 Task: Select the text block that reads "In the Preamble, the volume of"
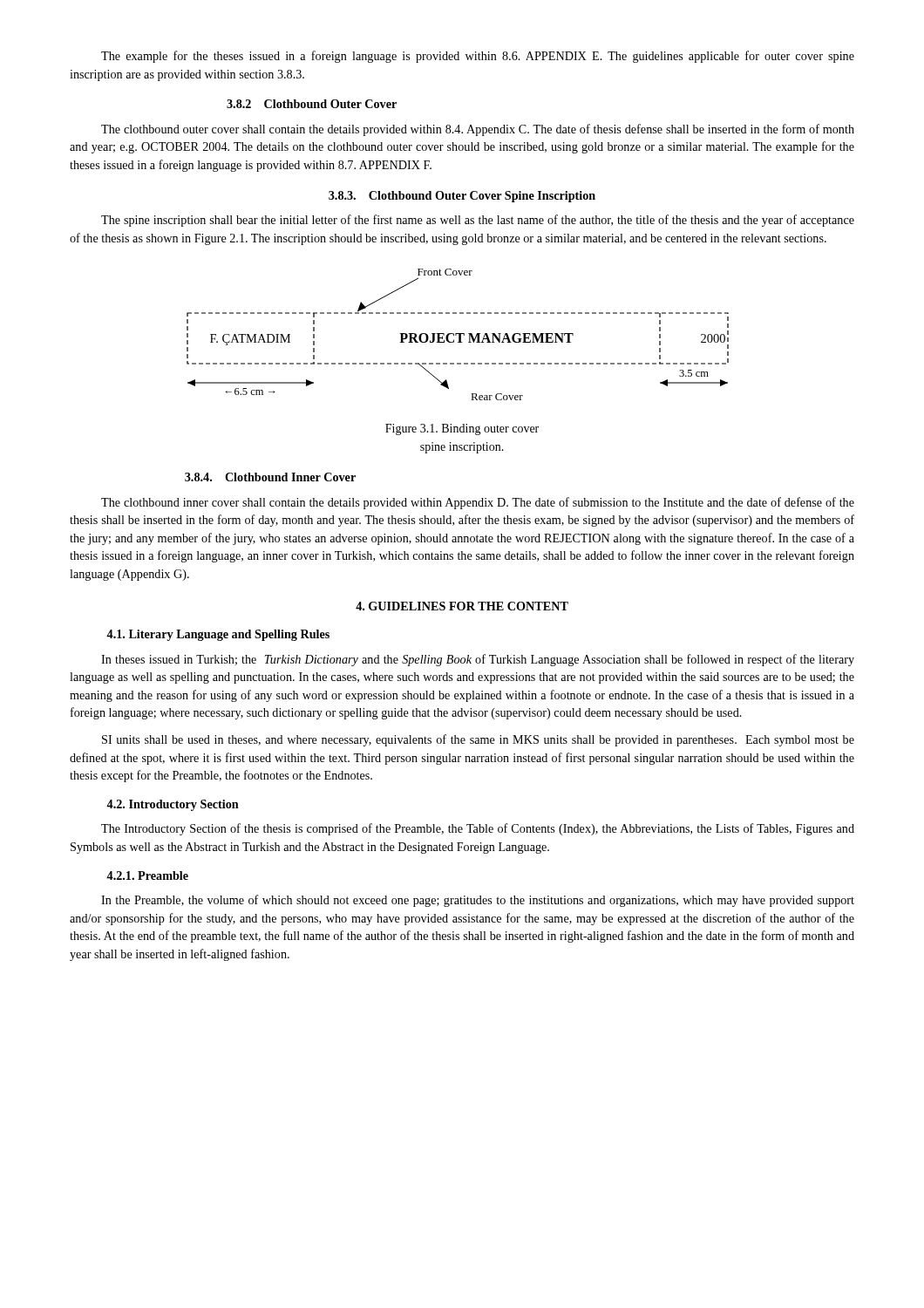coord(462,927)
